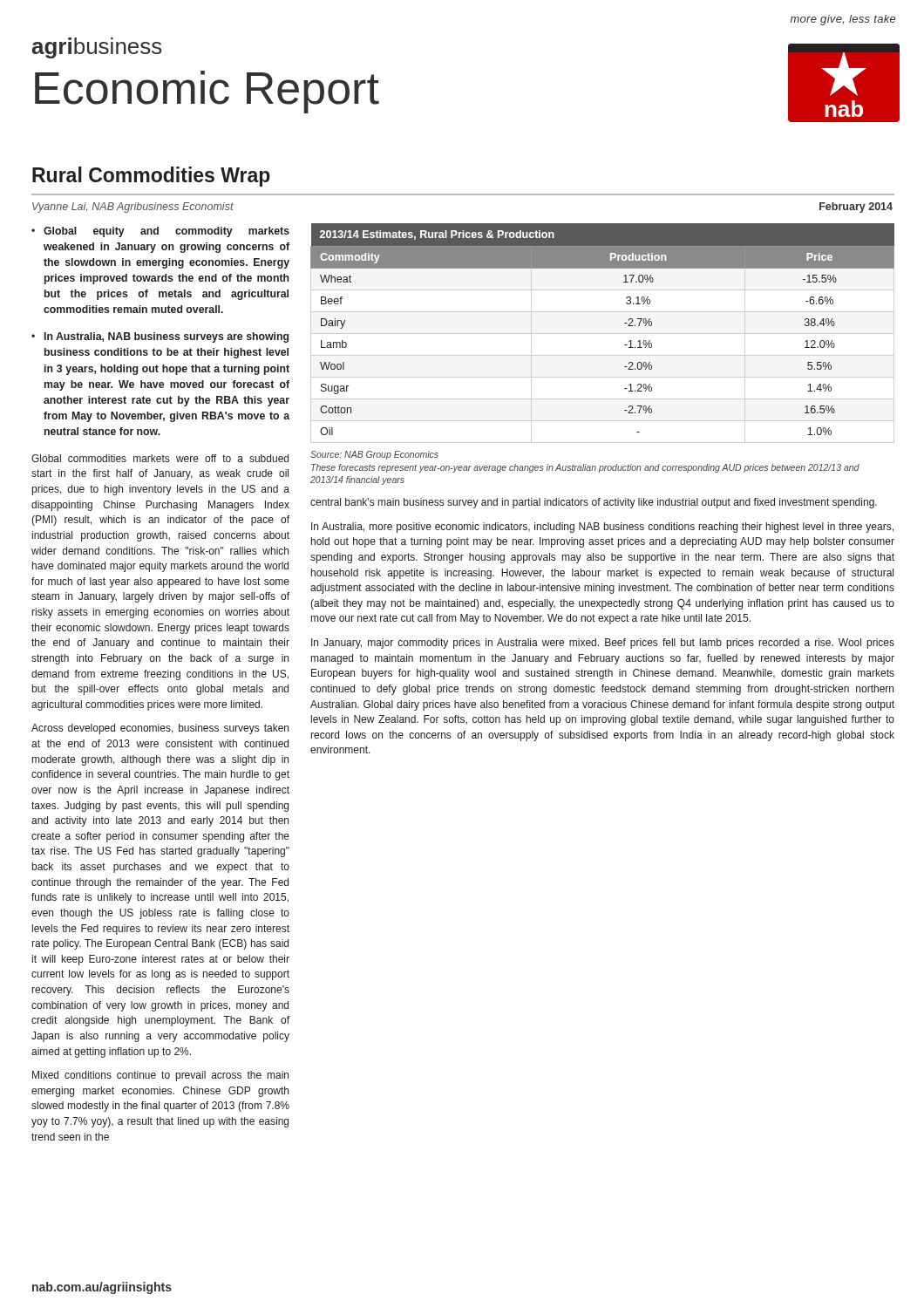
Task: Where is the passage that starts "central bank's main business survey and in partial"?
Action: [594, 502]
